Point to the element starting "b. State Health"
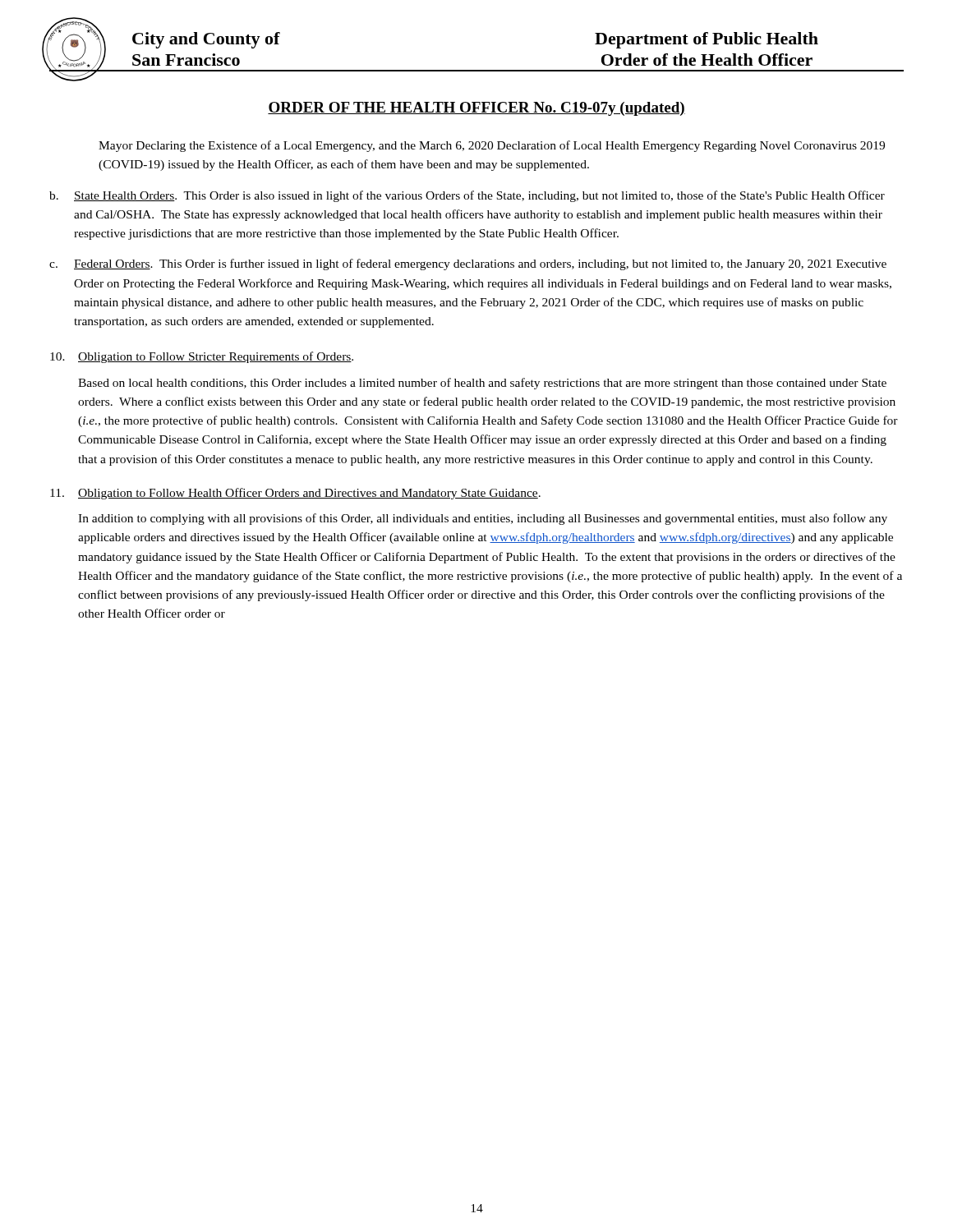Viewport: 953px width, 1232px height. tap(476, 214)
